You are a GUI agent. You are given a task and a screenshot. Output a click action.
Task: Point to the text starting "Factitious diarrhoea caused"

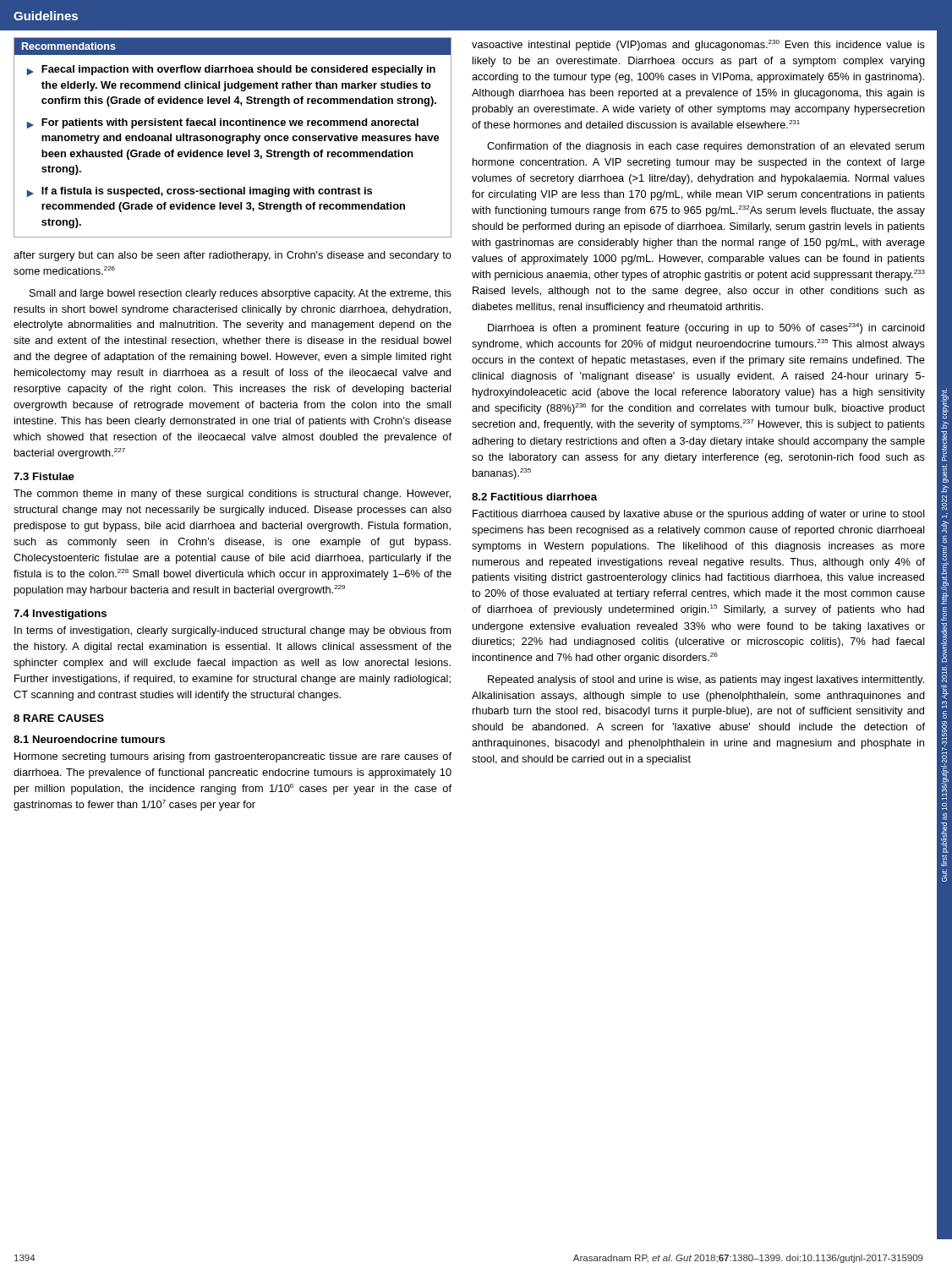click(x=698, y=637)
